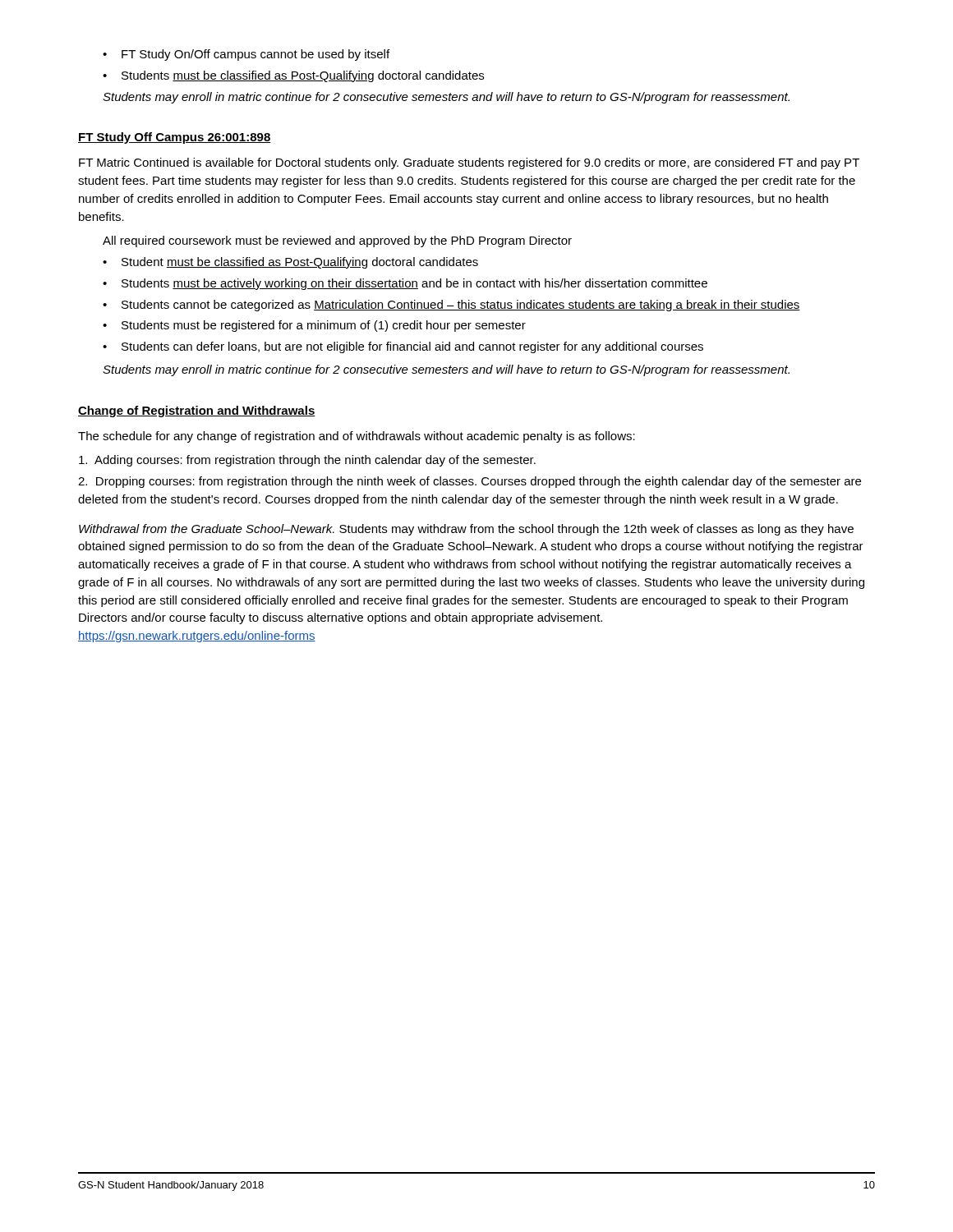Image resolution: width=953 pixels, height=1232 pixels.
Task: Find the region starting "Adding courses: from registration through the"
Action: [307, 460]
